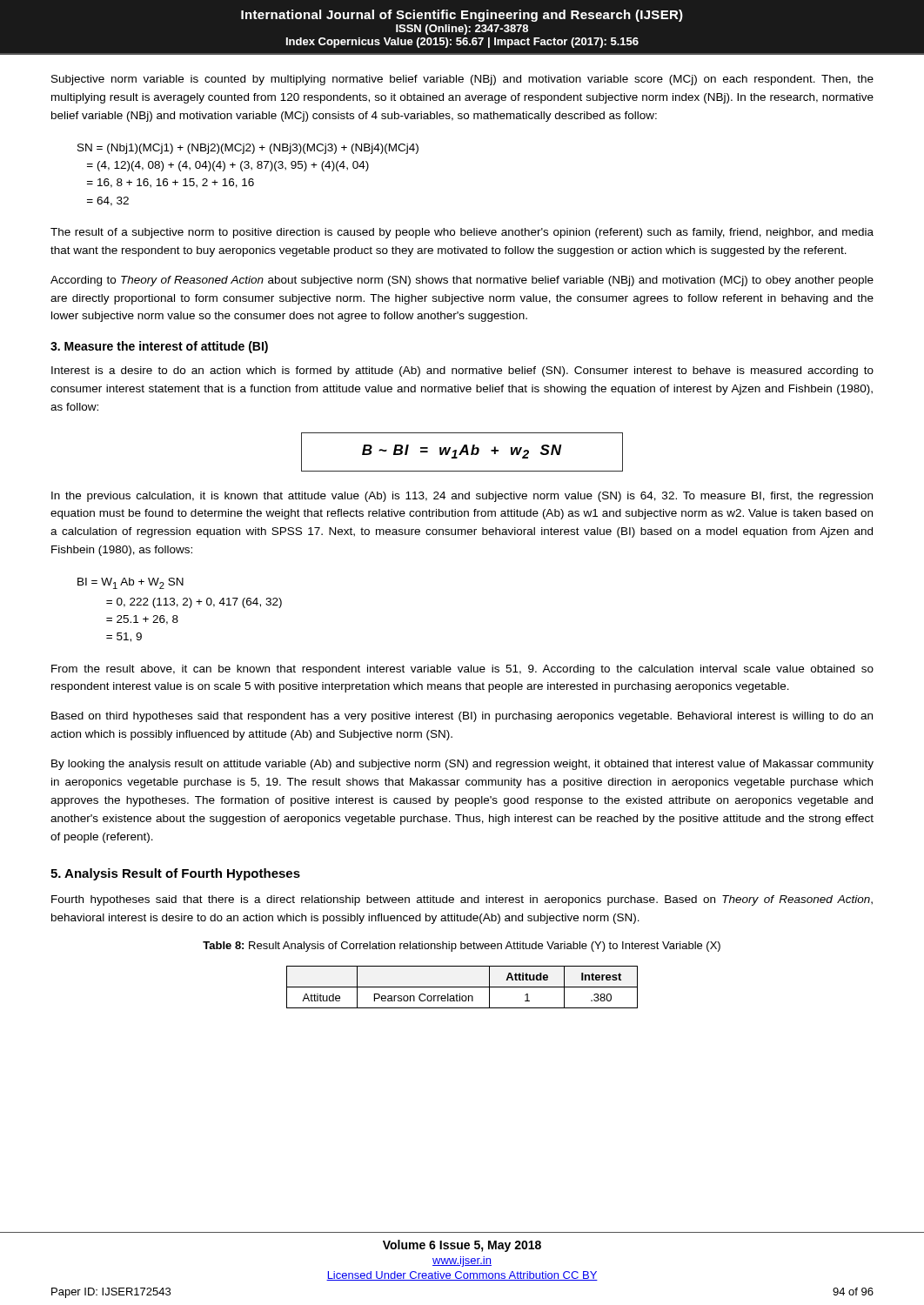
Task: Select the text block starting "The result of a subjective norm to positive"
Action: (x=462, y=241)
